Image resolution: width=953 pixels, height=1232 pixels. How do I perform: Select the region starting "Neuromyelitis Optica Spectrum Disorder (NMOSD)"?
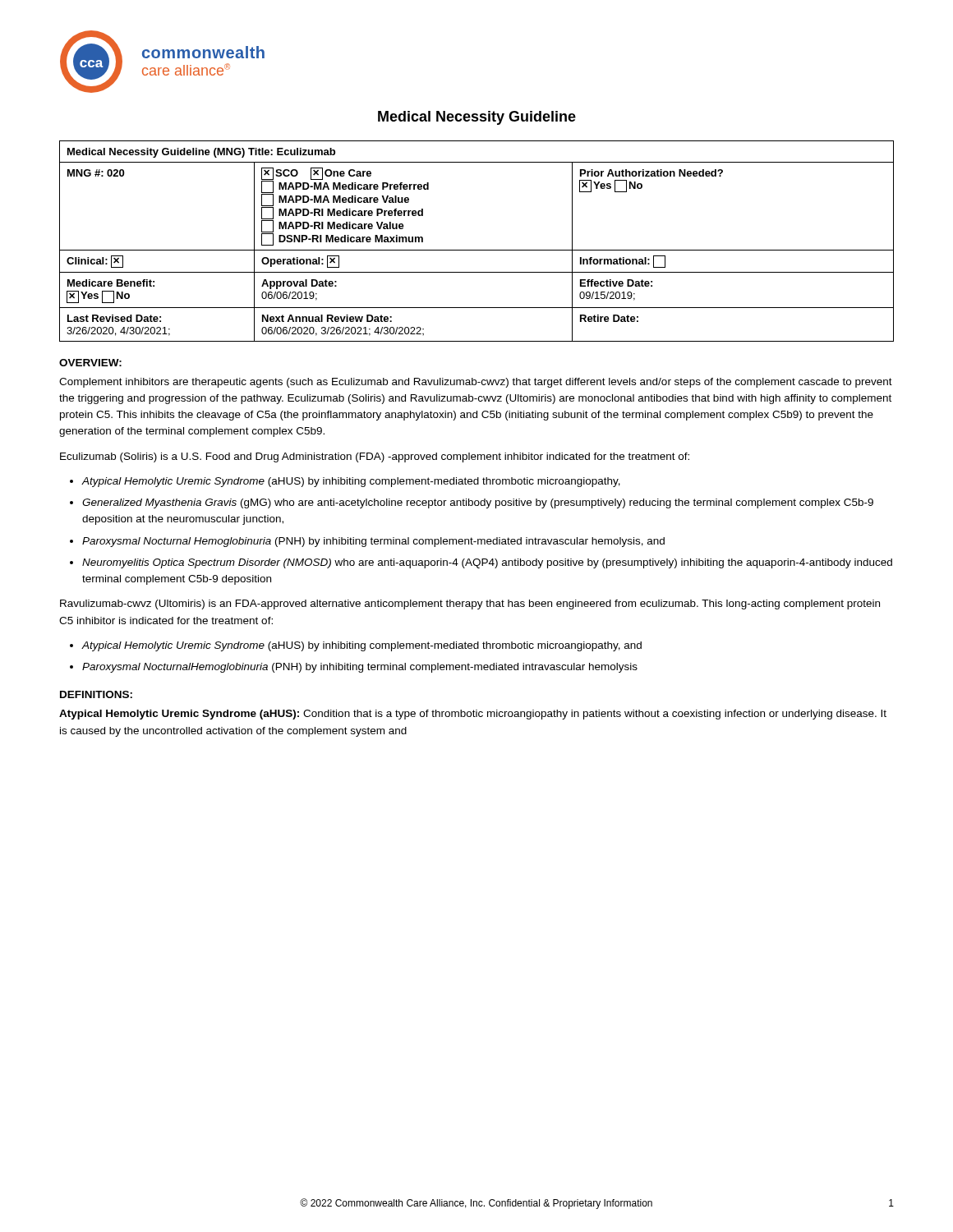487,570
